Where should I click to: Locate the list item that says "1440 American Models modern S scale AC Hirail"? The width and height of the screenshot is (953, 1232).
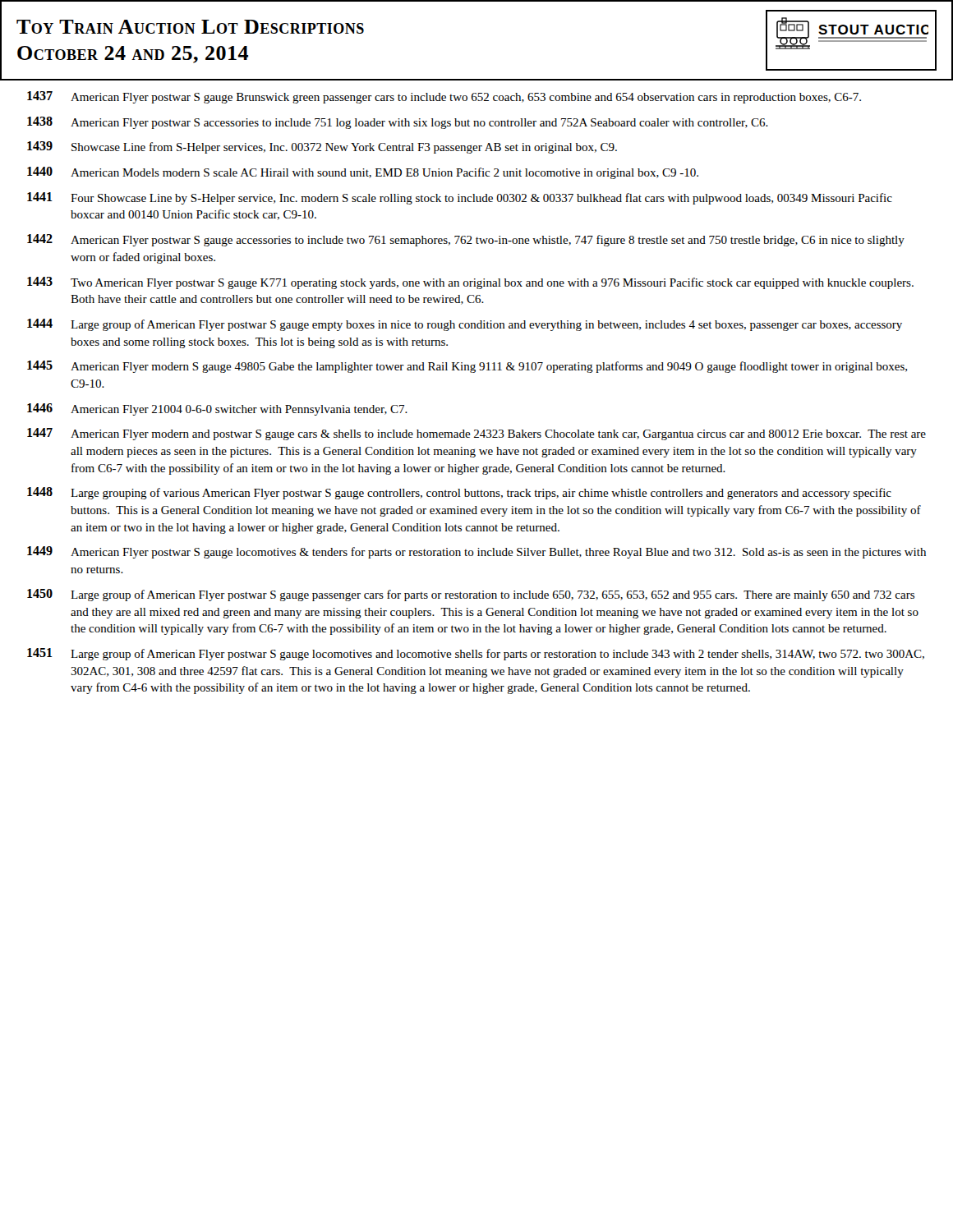tap(476, 173)
